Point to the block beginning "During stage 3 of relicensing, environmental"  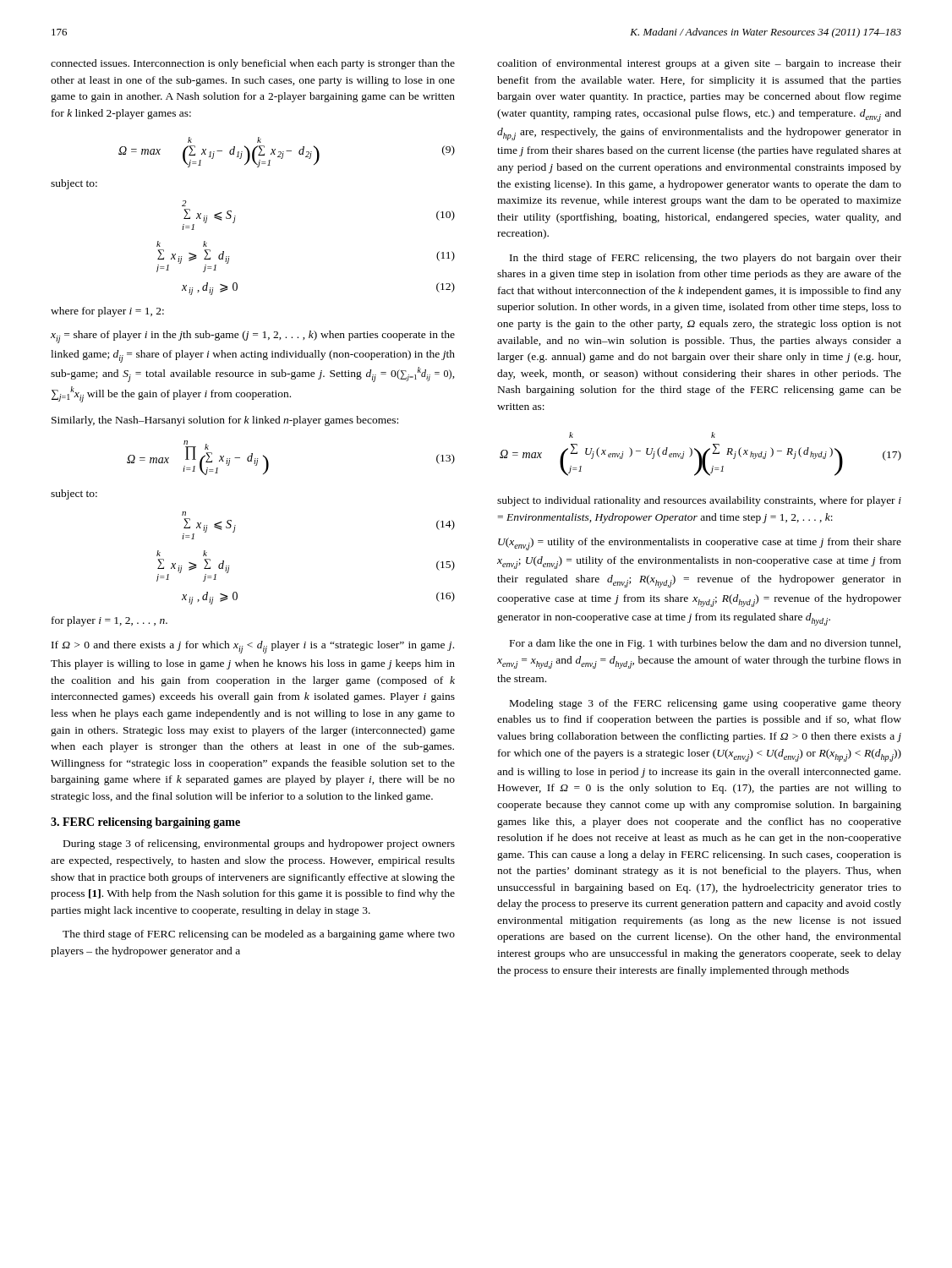tap(253, 877)
